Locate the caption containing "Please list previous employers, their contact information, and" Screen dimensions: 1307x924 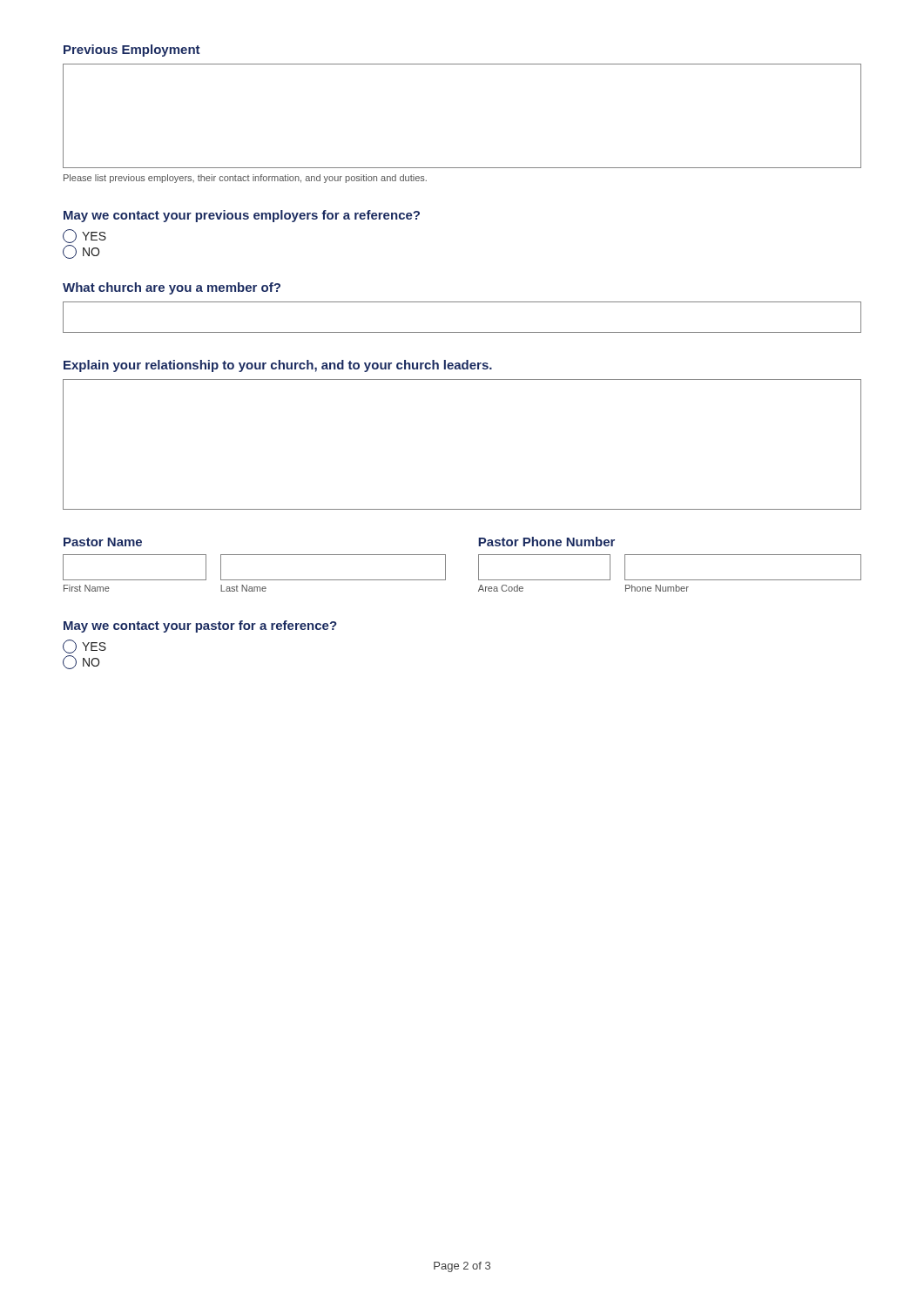tap(462, 178)
